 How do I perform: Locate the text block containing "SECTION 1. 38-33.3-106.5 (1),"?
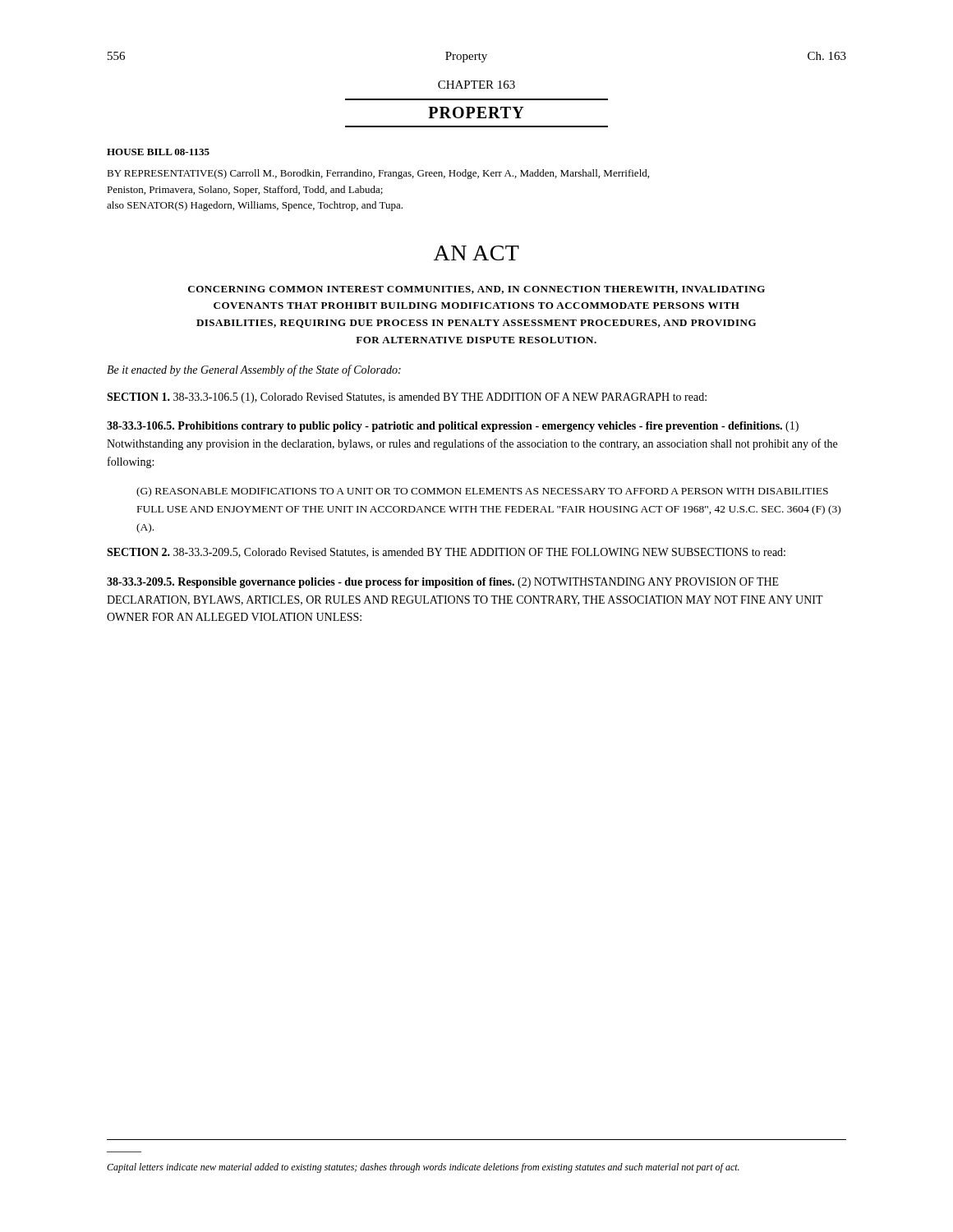point(407,397)
